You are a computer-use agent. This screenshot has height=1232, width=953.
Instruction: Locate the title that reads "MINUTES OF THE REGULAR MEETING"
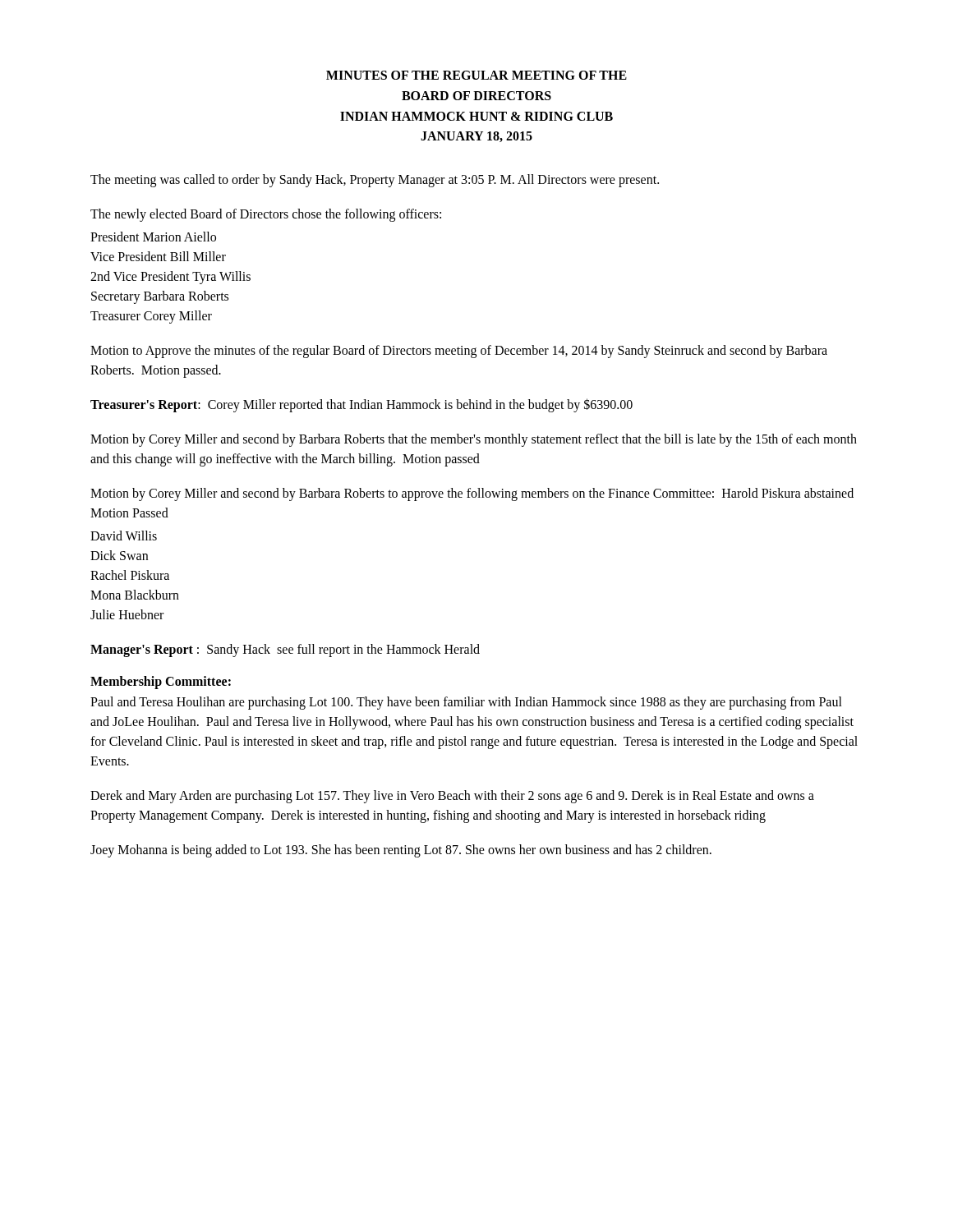[476, 106]
